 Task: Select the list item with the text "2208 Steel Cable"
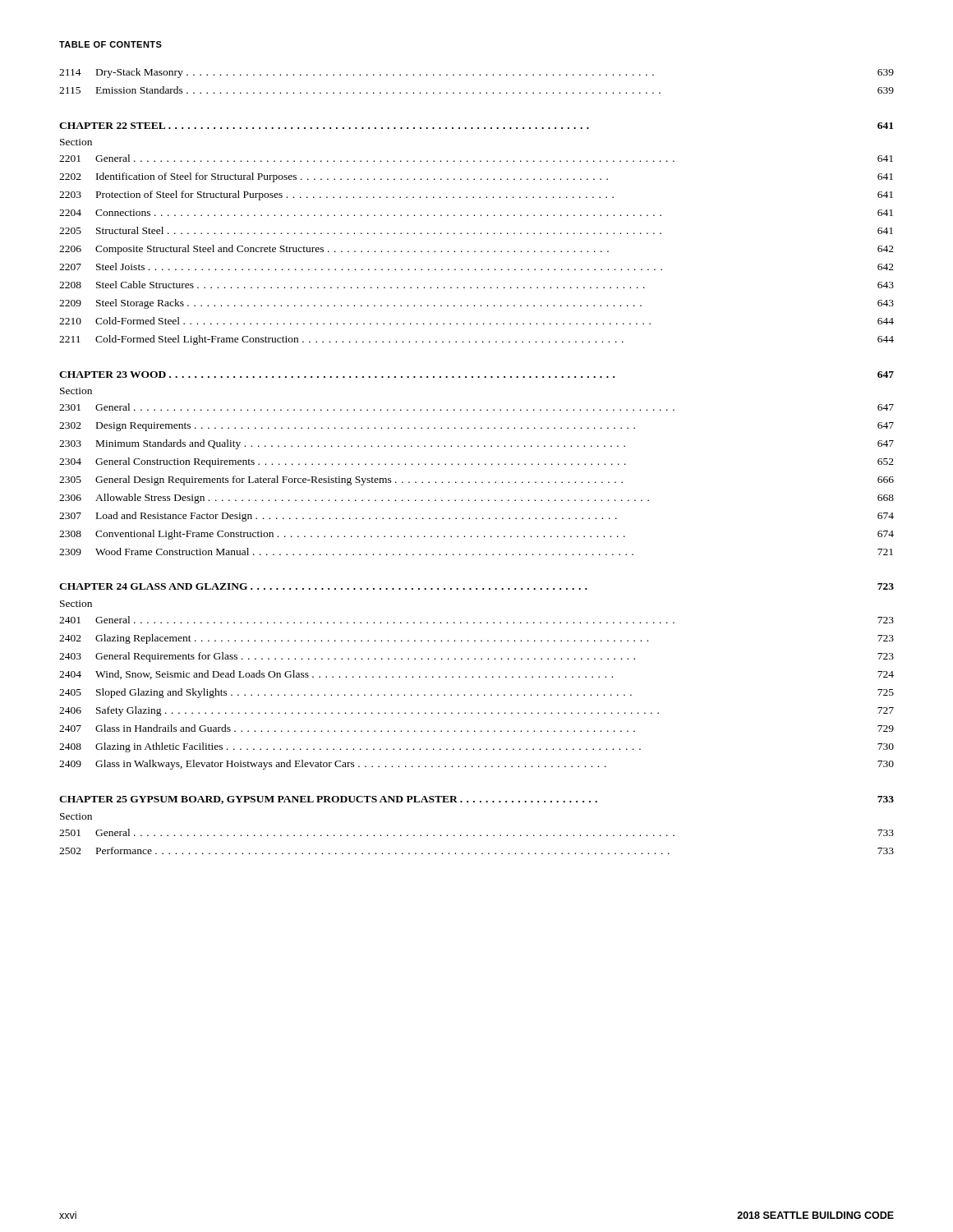[x=476, y=285]
